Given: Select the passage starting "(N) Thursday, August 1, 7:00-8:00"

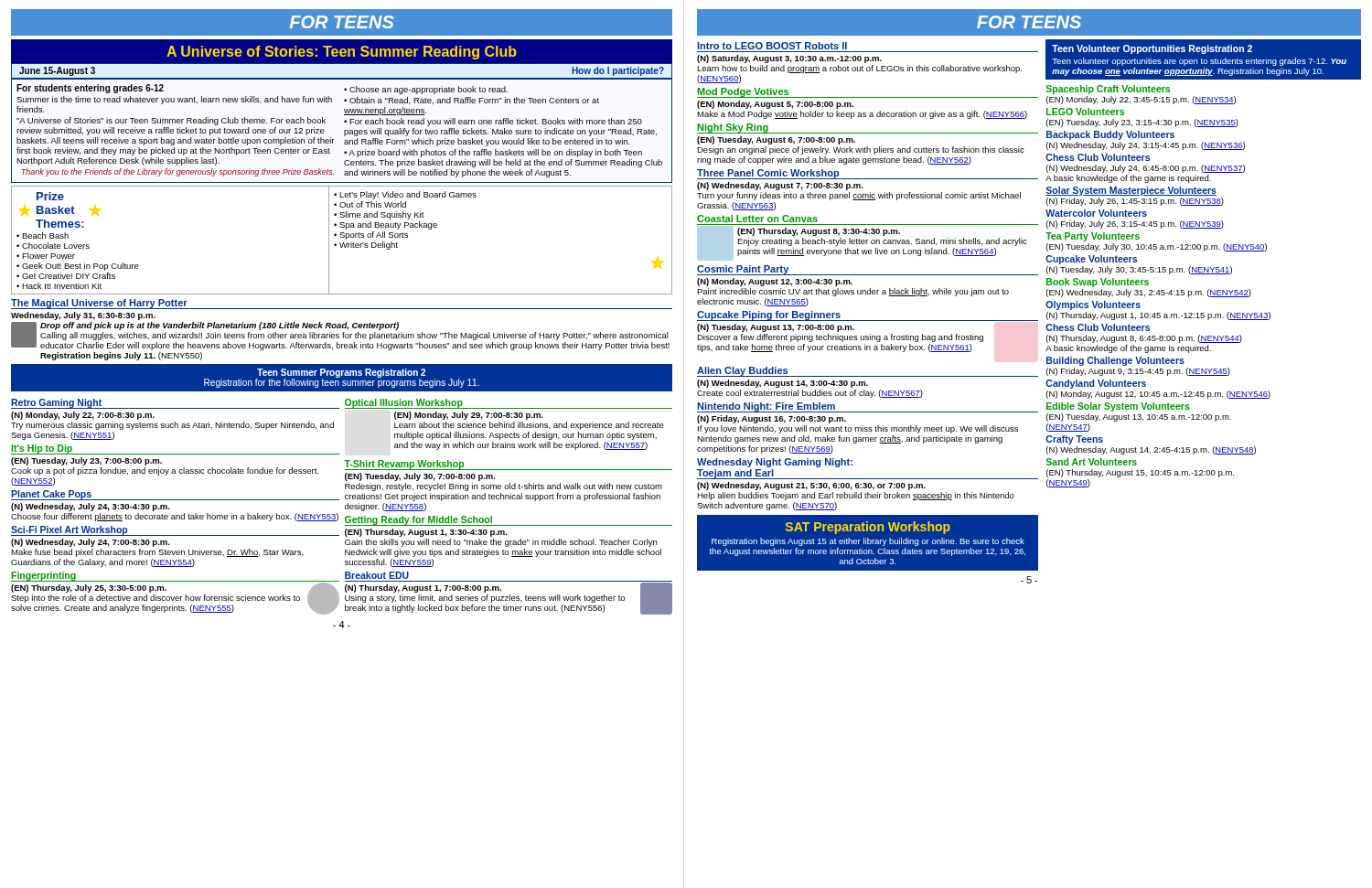Looking at the screenshot, I should (485, 598).
